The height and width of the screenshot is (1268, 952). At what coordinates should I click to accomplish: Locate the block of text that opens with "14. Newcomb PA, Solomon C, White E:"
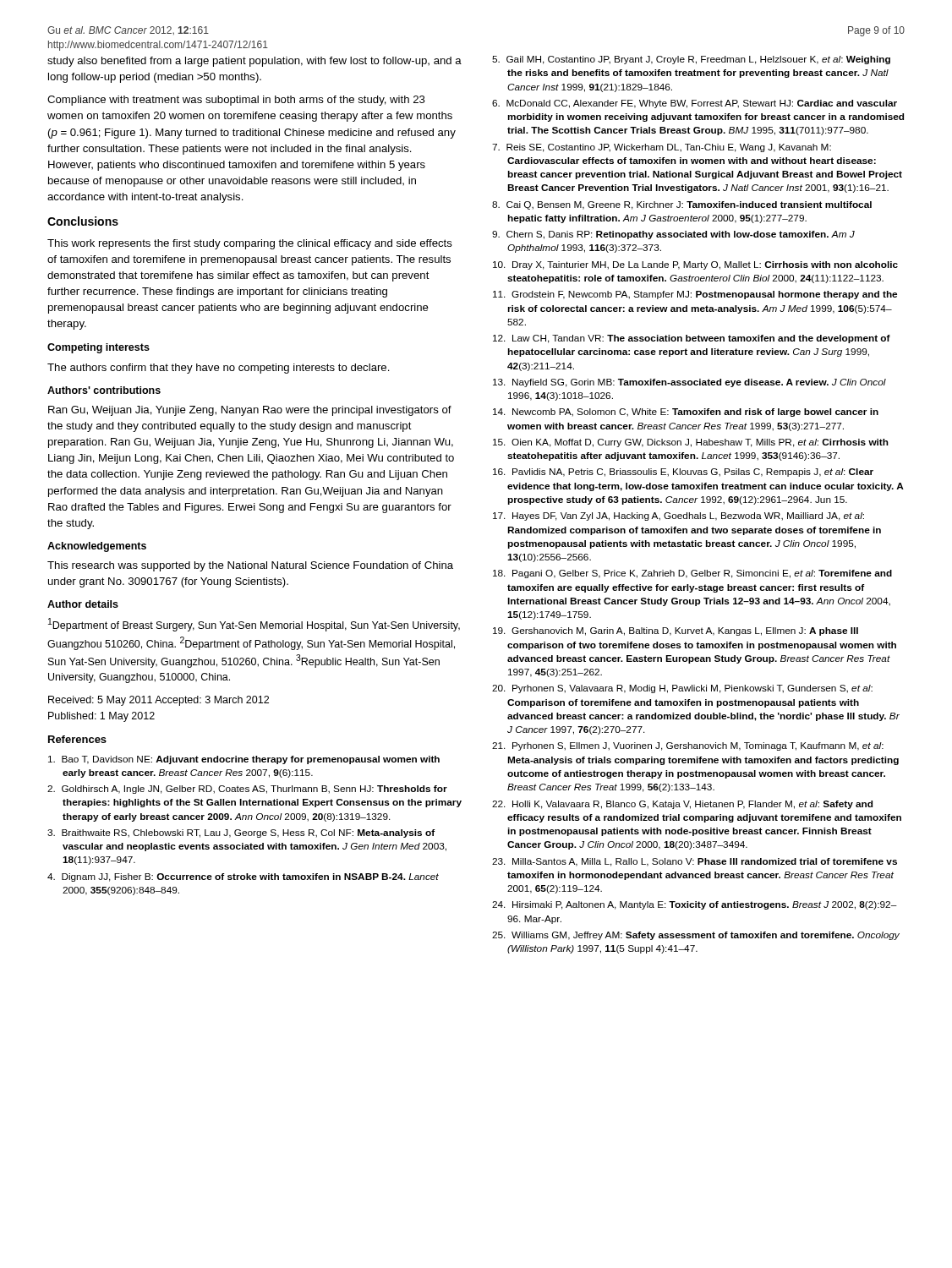[x=685, y=419]
